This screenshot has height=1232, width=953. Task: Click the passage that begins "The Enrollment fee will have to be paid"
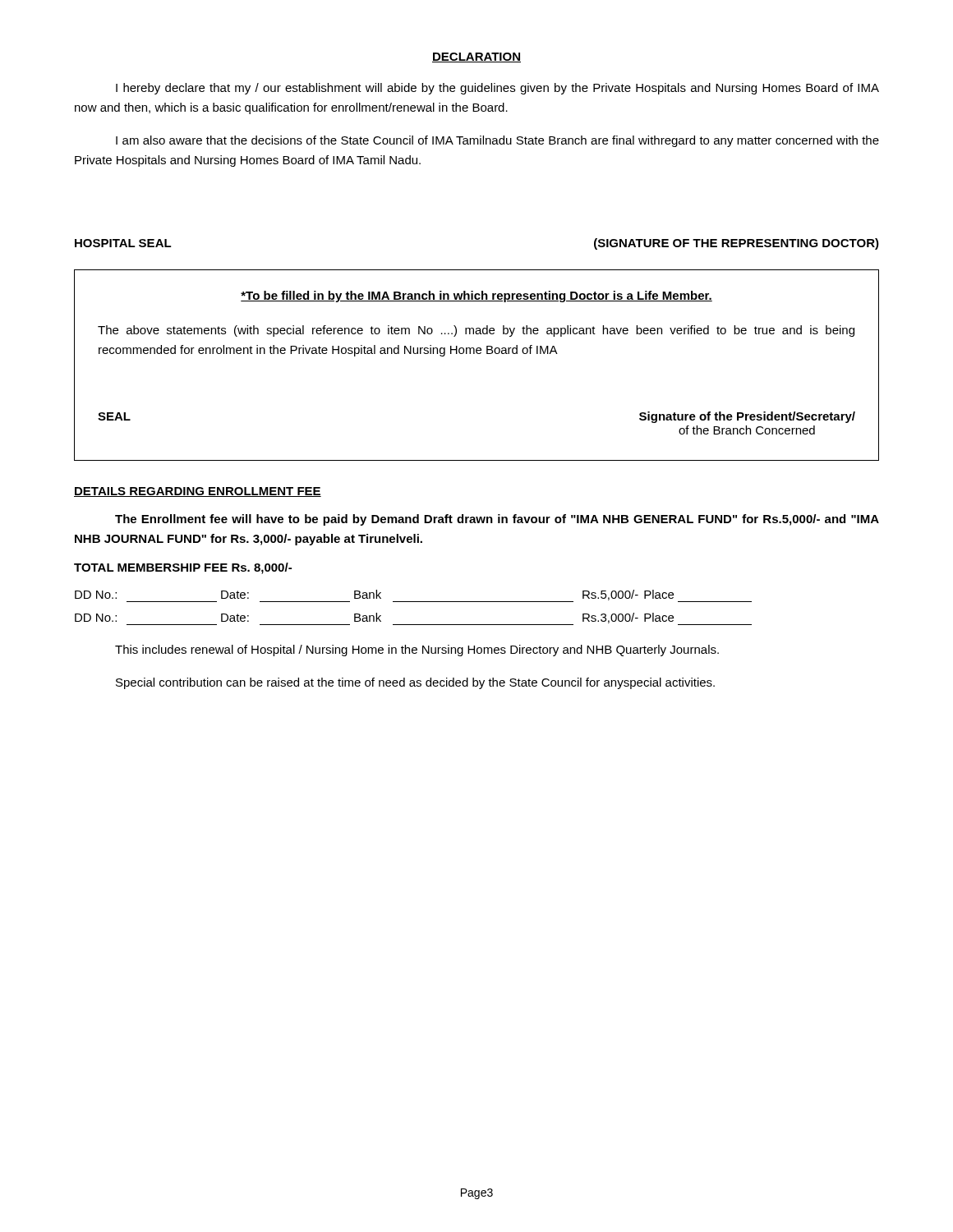[x=476, y=529]
